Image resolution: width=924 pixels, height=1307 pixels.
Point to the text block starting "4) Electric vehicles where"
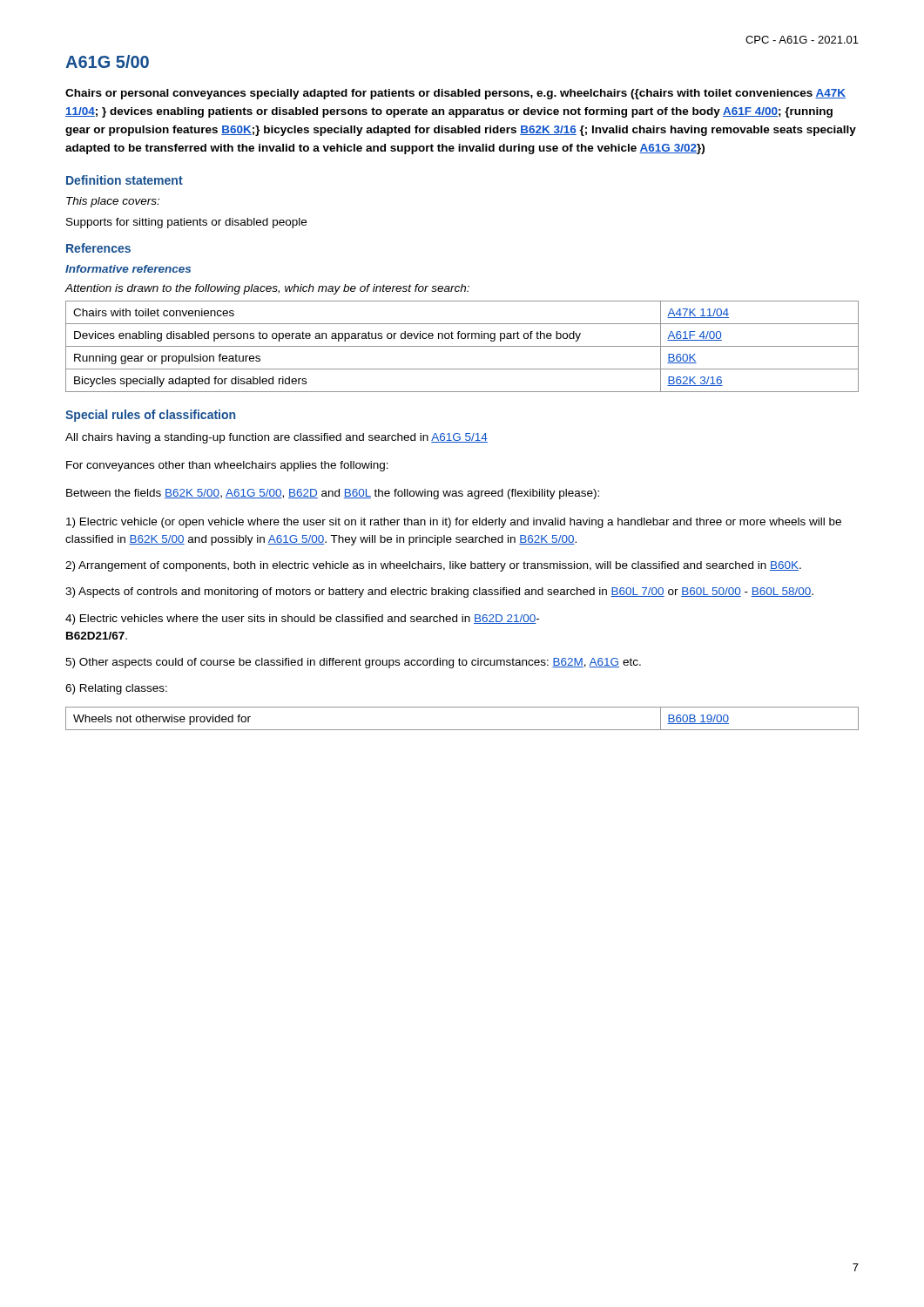pyautogui.click(x=303, y=627)
